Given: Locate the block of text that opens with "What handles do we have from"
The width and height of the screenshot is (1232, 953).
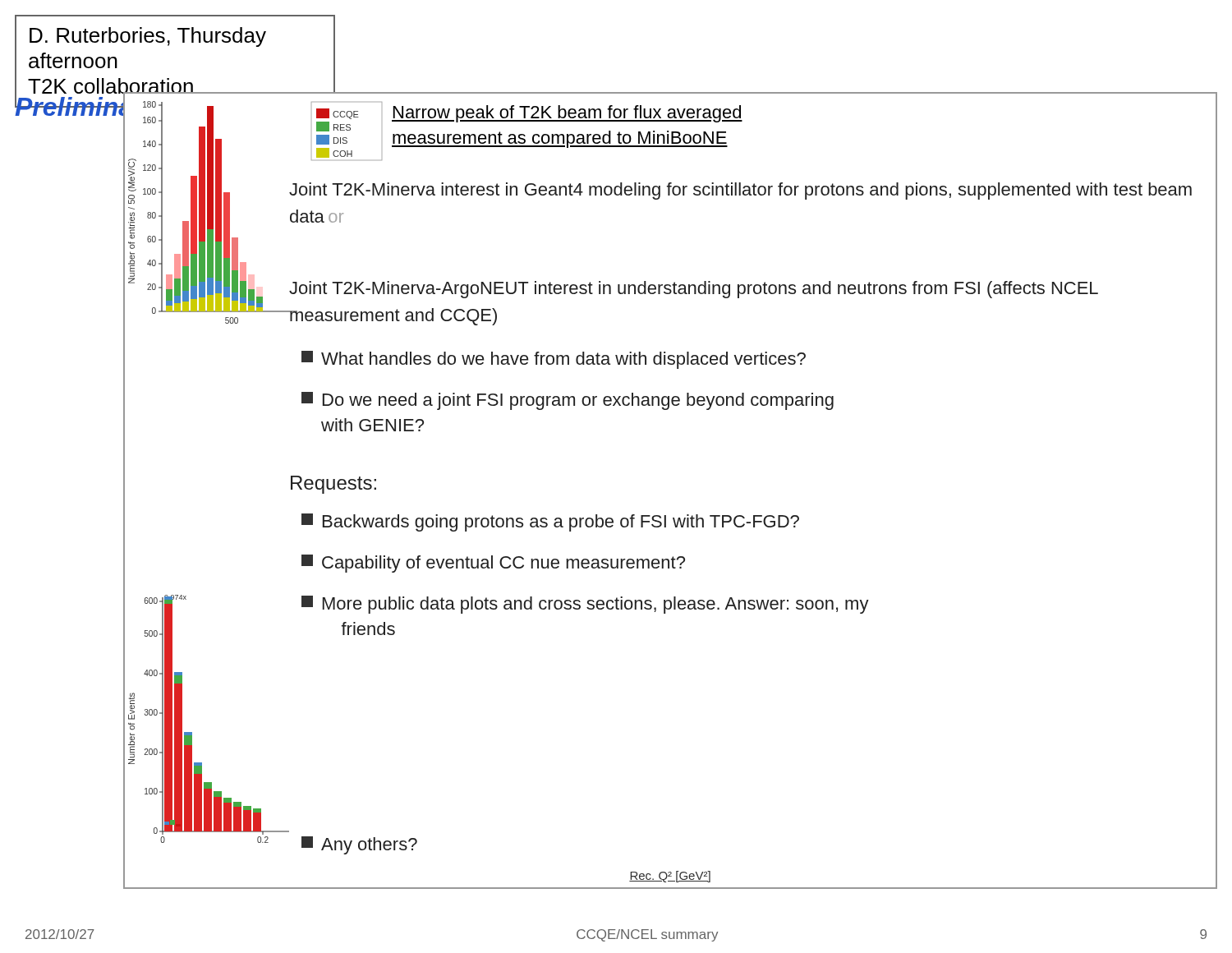Looking at the screenshot, I should (x=554, y=359).
